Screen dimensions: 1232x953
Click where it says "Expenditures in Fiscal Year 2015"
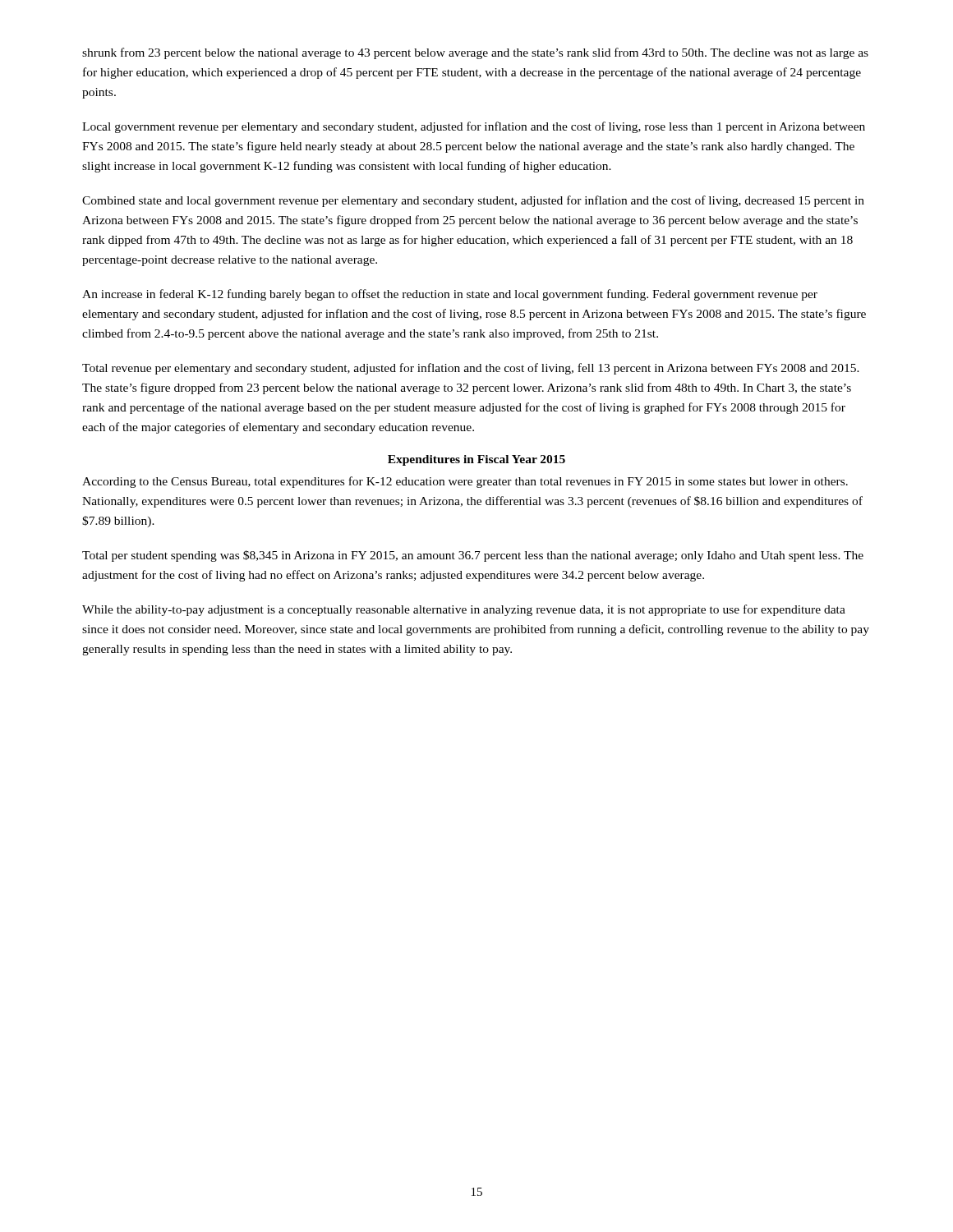[476, 459]
